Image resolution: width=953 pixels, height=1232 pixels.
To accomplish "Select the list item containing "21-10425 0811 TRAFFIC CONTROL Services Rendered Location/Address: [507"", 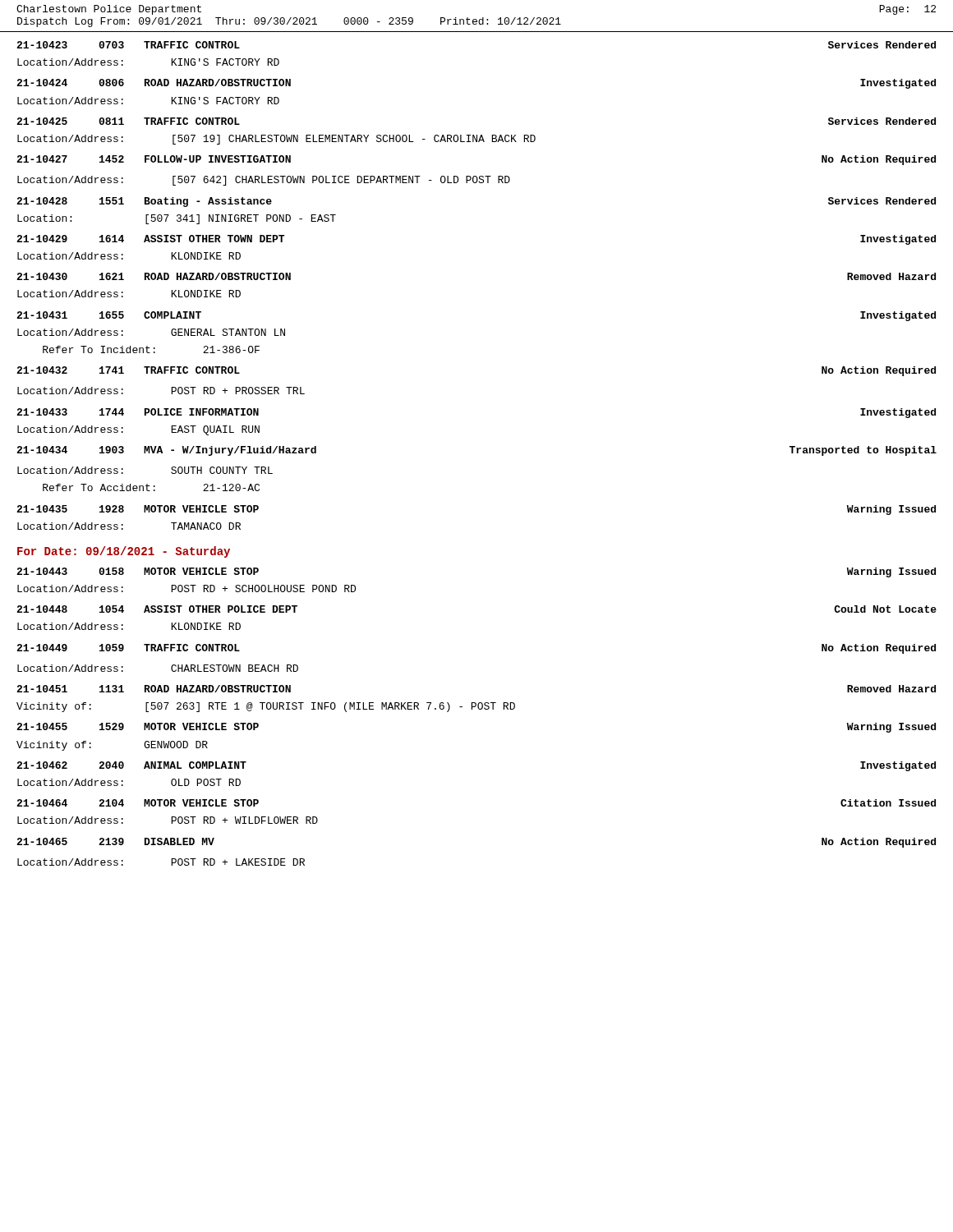I will [476, 131].
